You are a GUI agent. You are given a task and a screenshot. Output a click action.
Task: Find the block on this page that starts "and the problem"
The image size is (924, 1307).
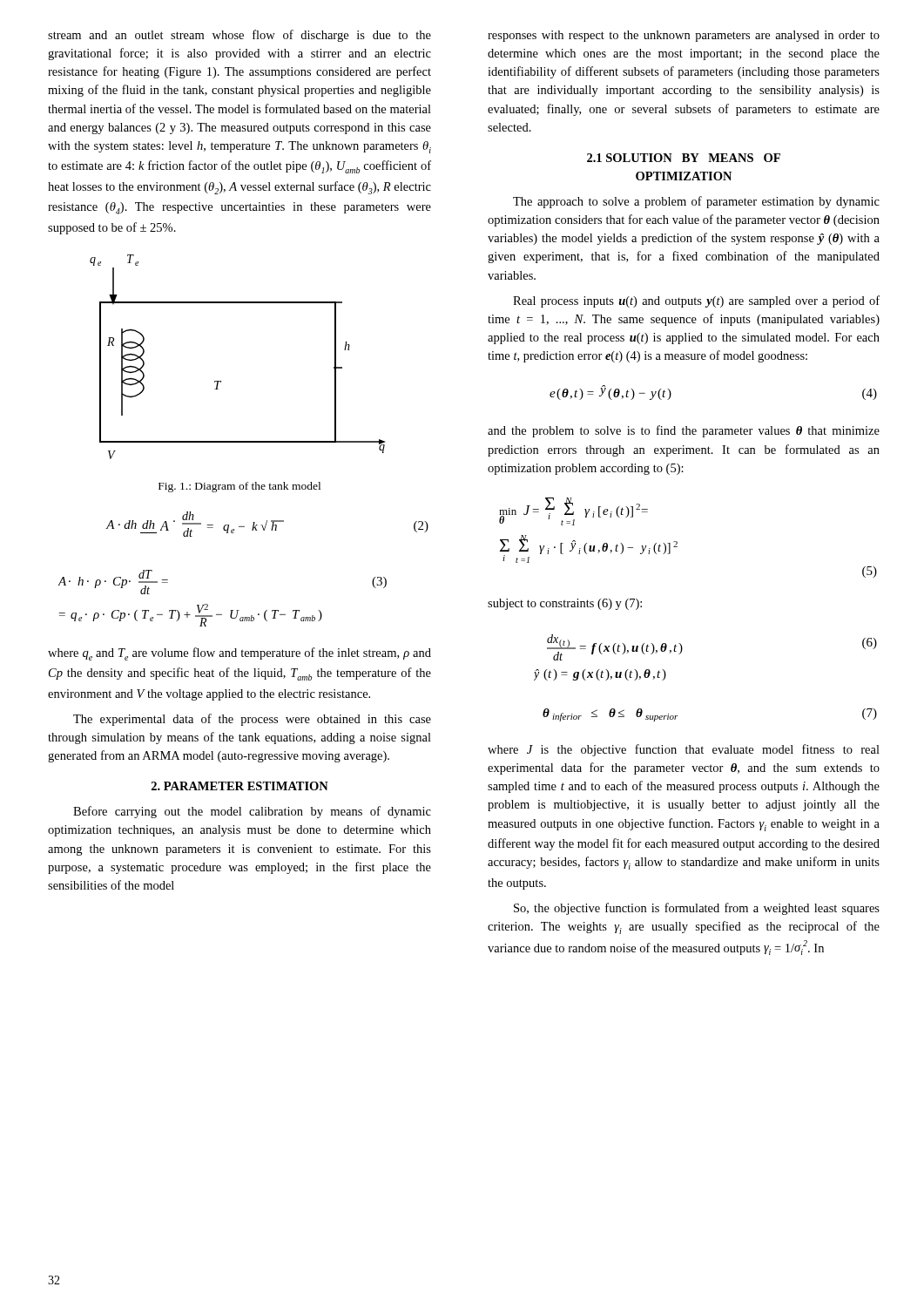(684, 450)
